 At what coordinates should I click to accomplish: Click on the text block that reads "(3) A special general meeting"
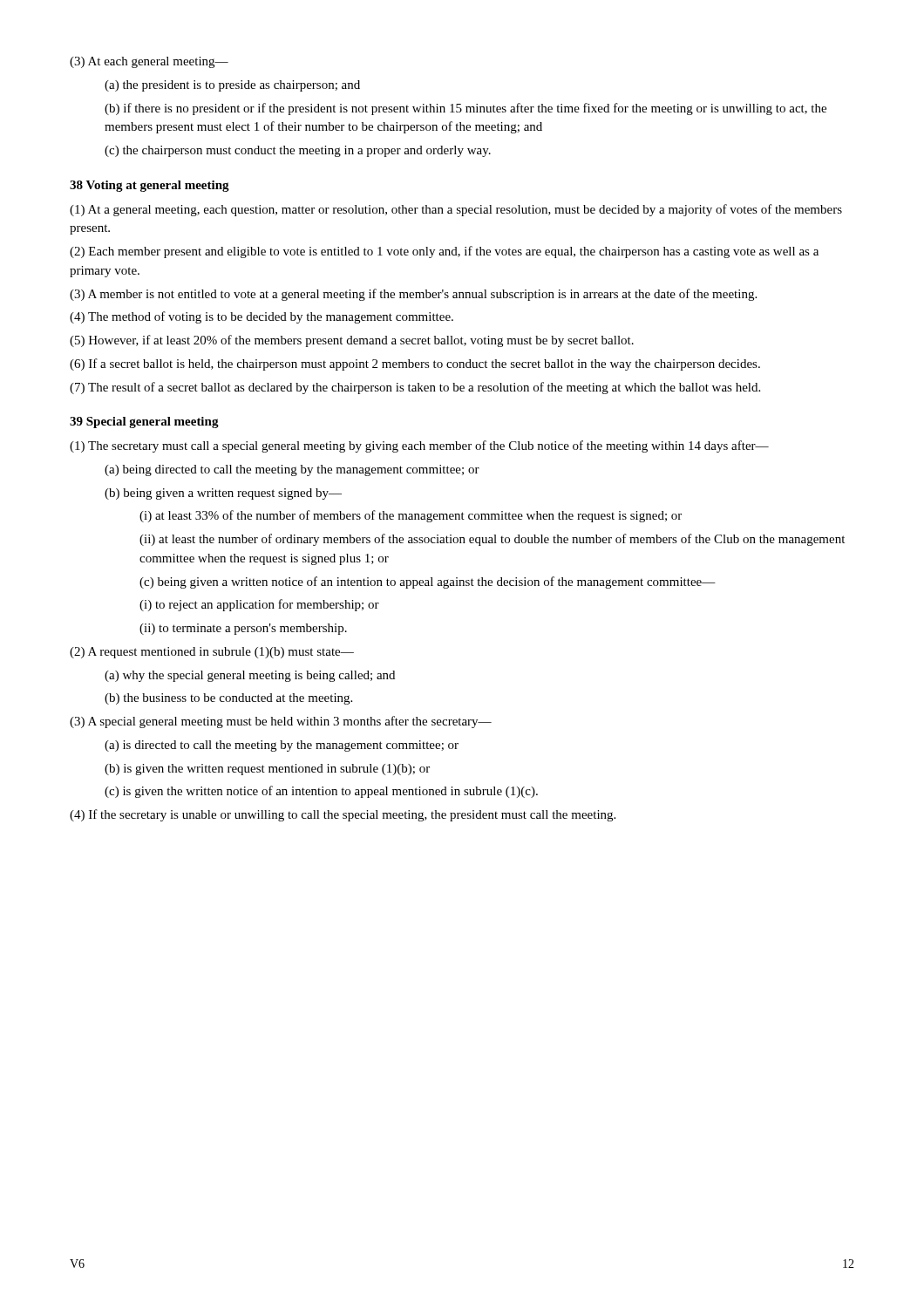pos(281,721)
